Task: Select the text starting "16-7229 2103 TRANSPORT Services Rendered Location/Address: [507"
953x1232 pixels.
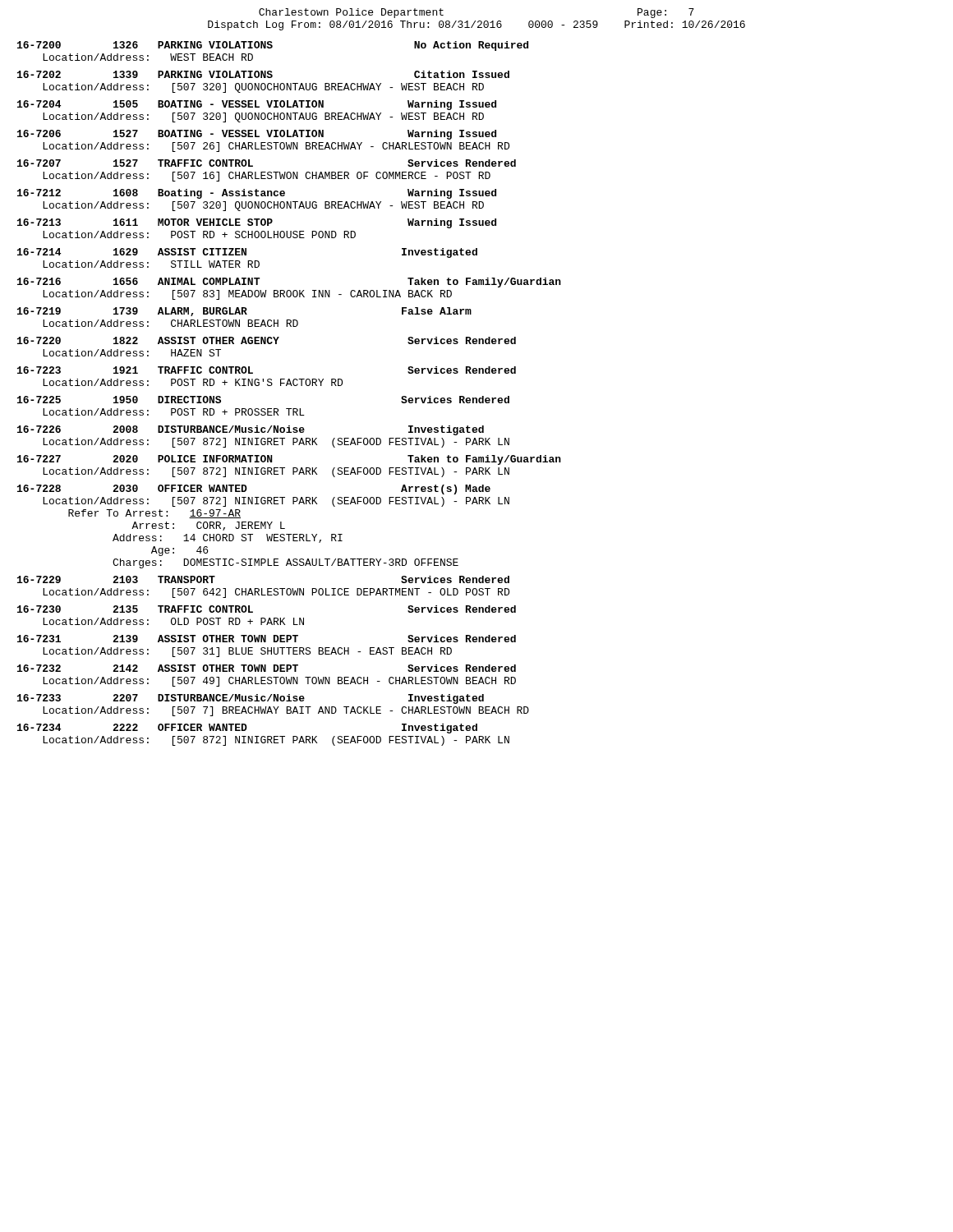Action: click(x=476, y=586)
